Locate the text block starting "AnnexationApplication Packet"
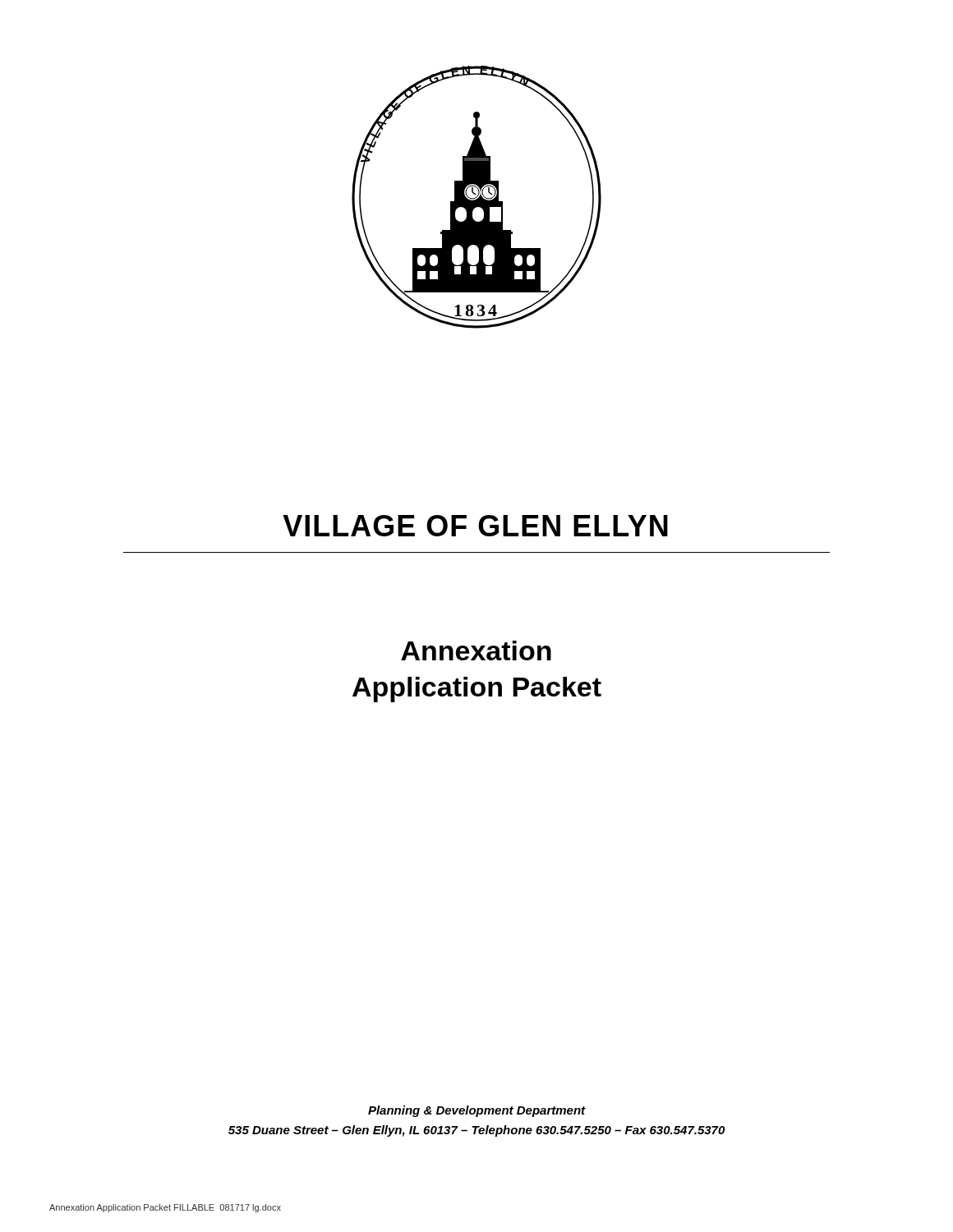 [x=476, y=669]
